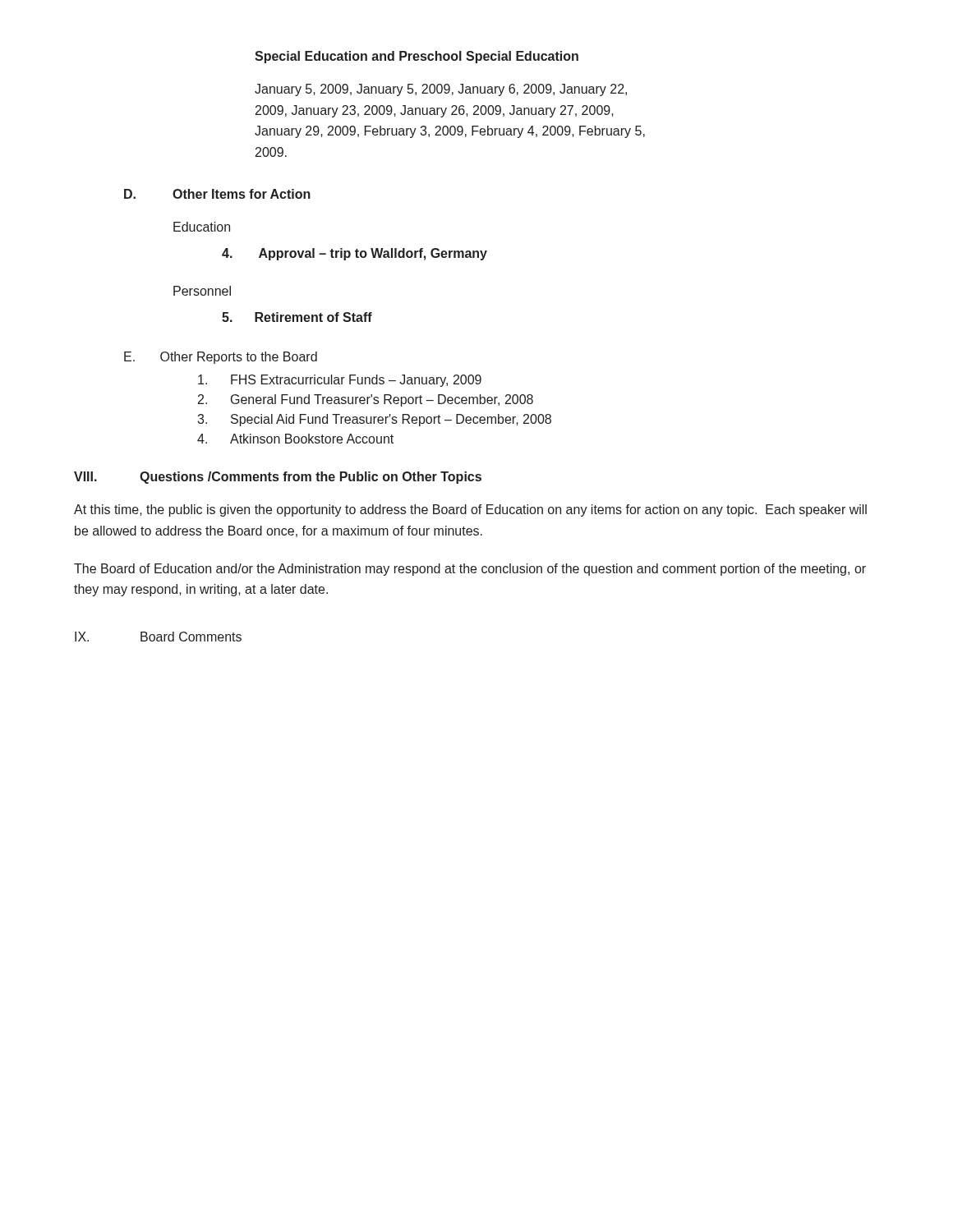The width and height of the screenshot is (953, 1232).
Task: Find the section header with the text "VIII. Questions /Comments from the Public on Other"
Action: tap(278, 478)
